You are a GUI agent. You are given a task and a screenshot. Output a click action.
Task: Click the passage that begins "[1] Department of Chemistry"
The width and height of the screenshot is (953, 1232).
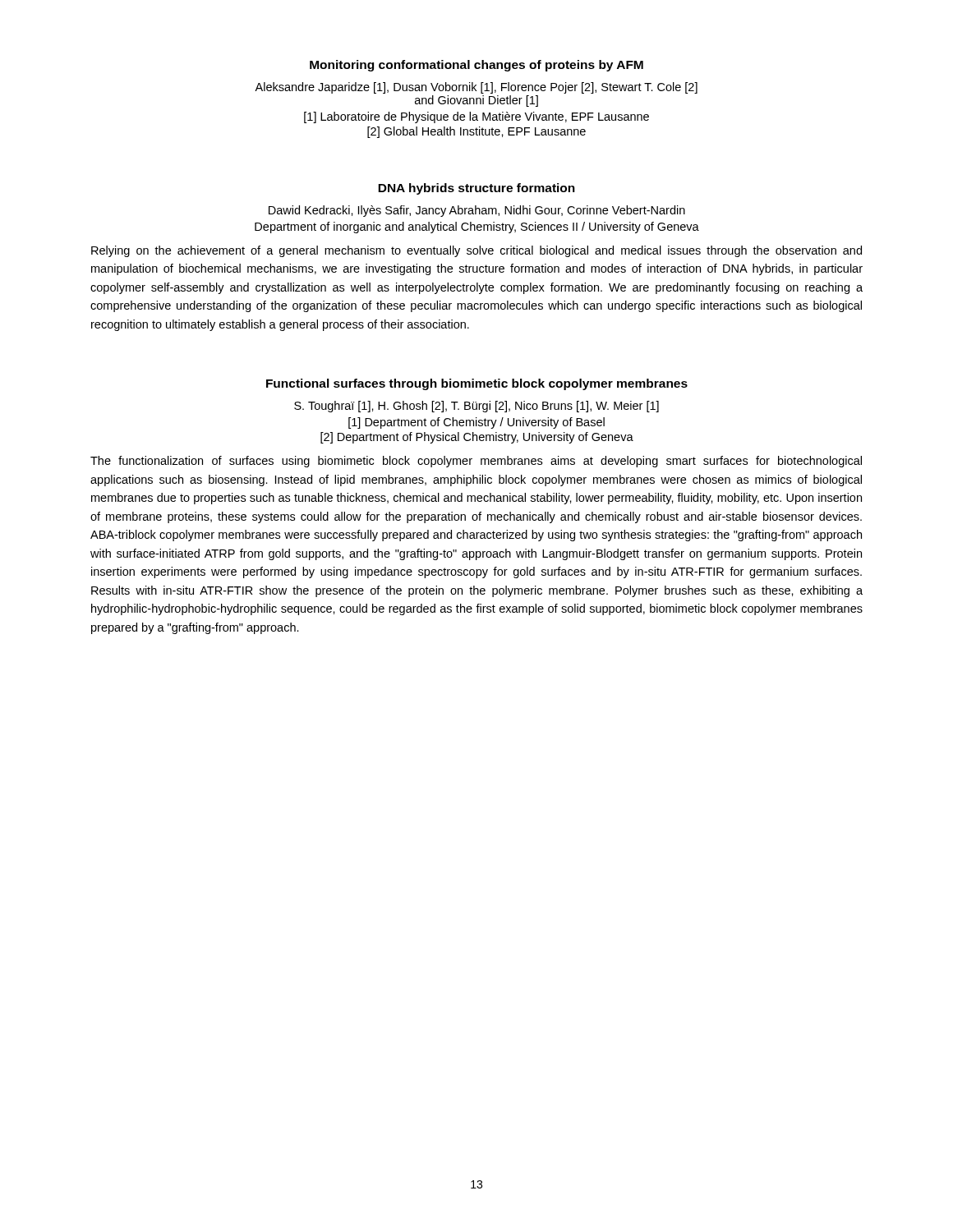click(476, 422)
